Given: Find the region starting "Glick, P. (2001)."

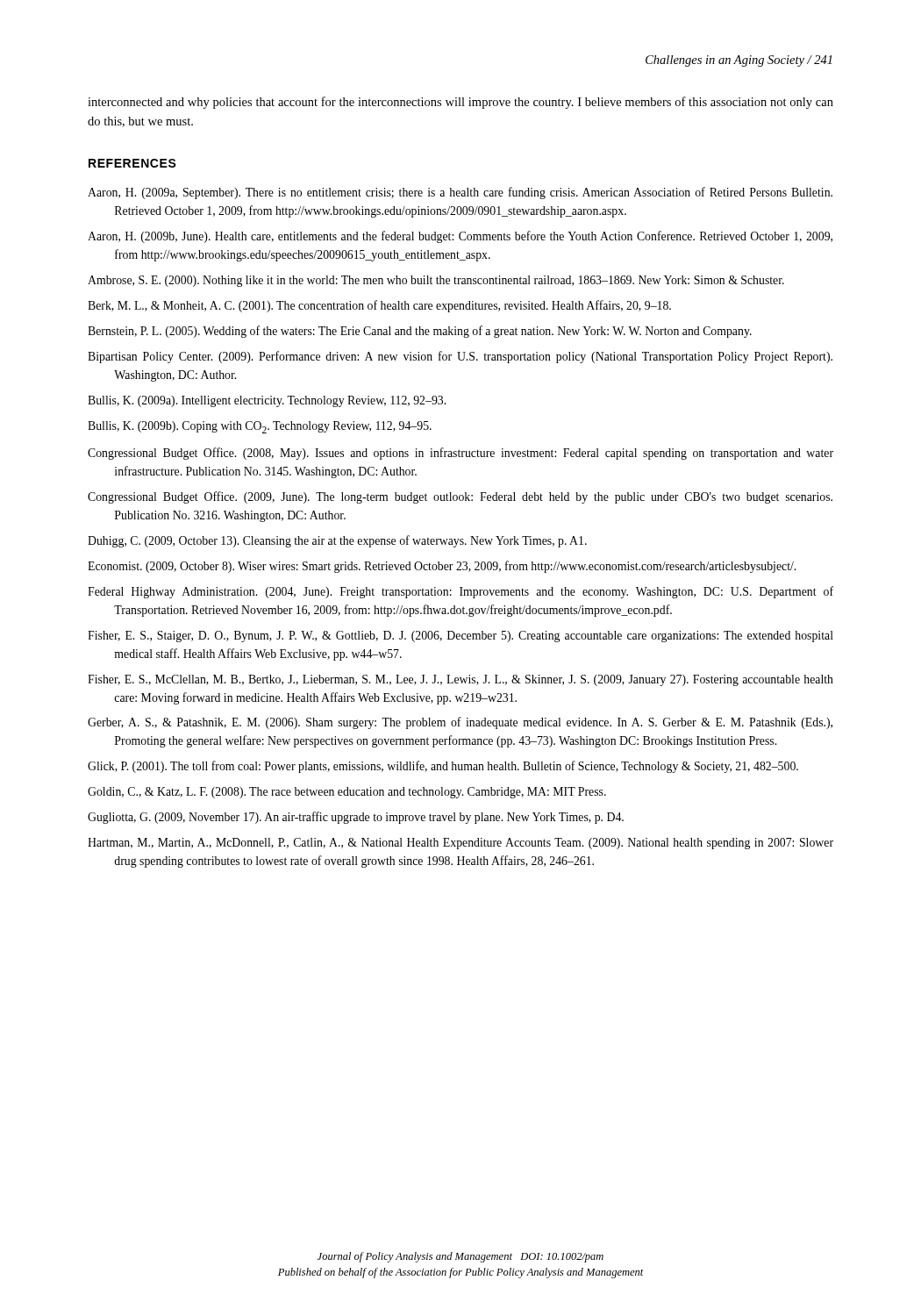Looking at the screenshot, I should 443,767.
